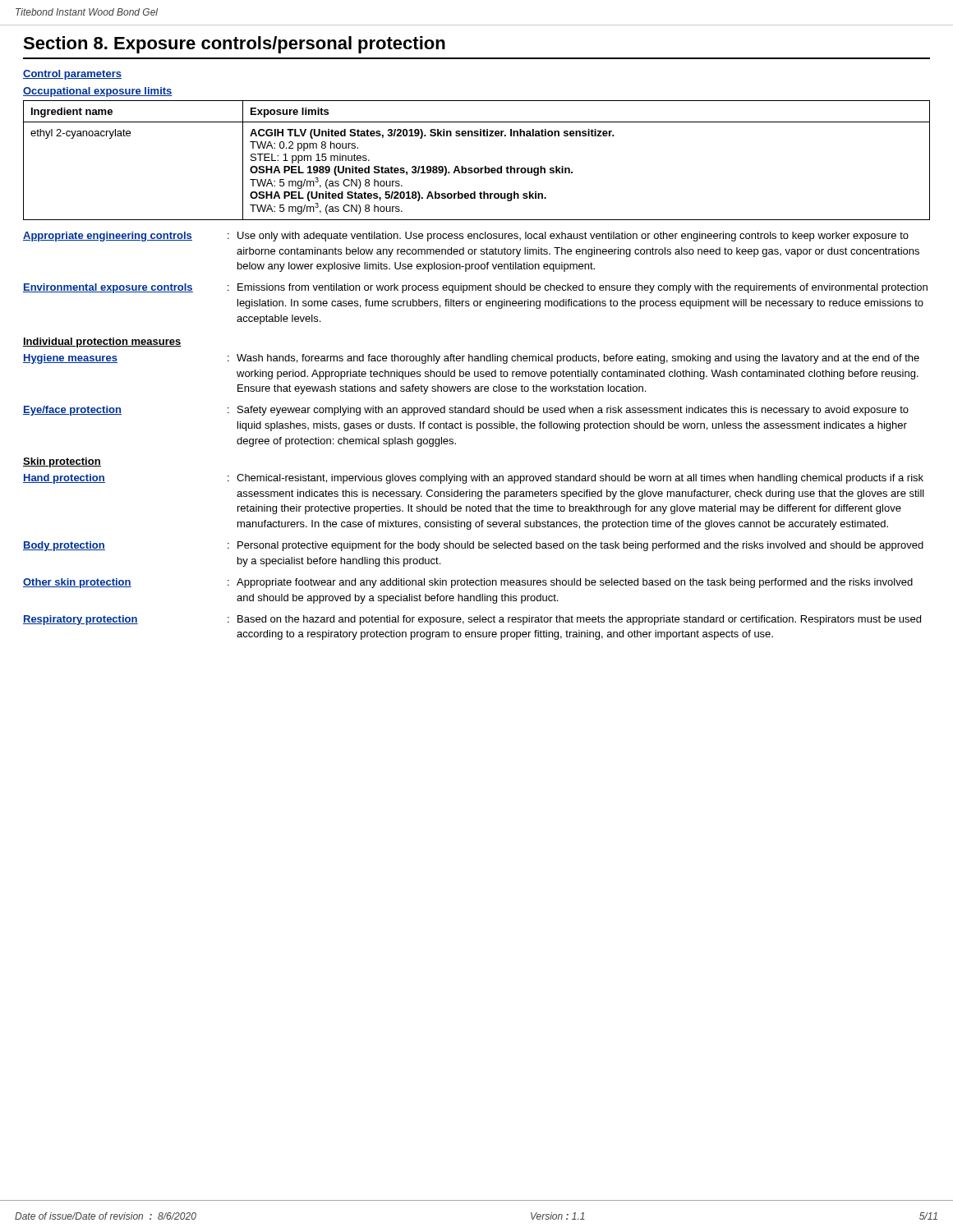Screen dimensions: 1232x953
Task: Navigate to the passage starting "Skin protection"
Action: (62, 461)
